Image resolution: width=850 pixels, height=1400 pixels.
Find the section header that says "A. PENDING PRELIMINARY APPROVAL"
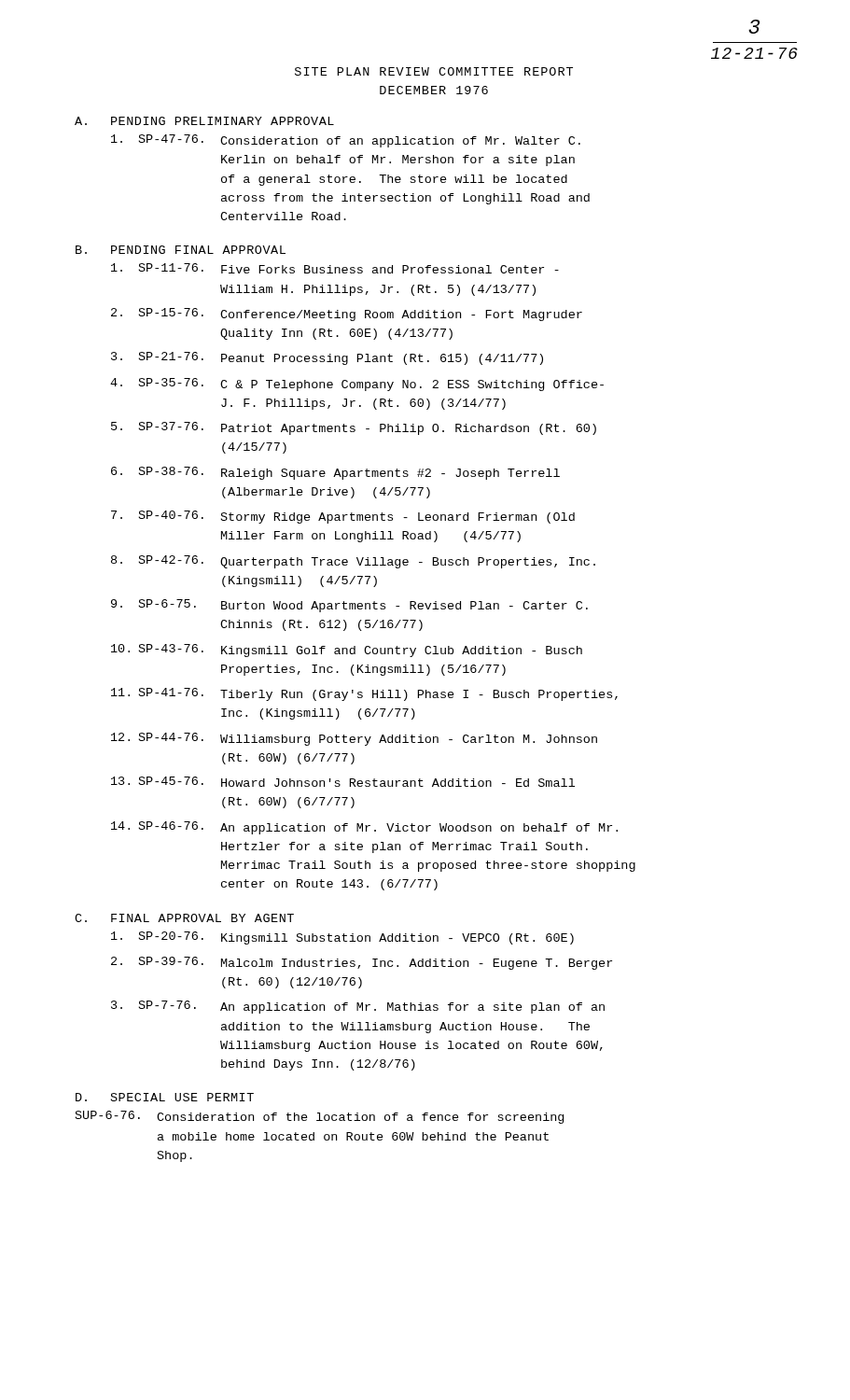(205, 122)
